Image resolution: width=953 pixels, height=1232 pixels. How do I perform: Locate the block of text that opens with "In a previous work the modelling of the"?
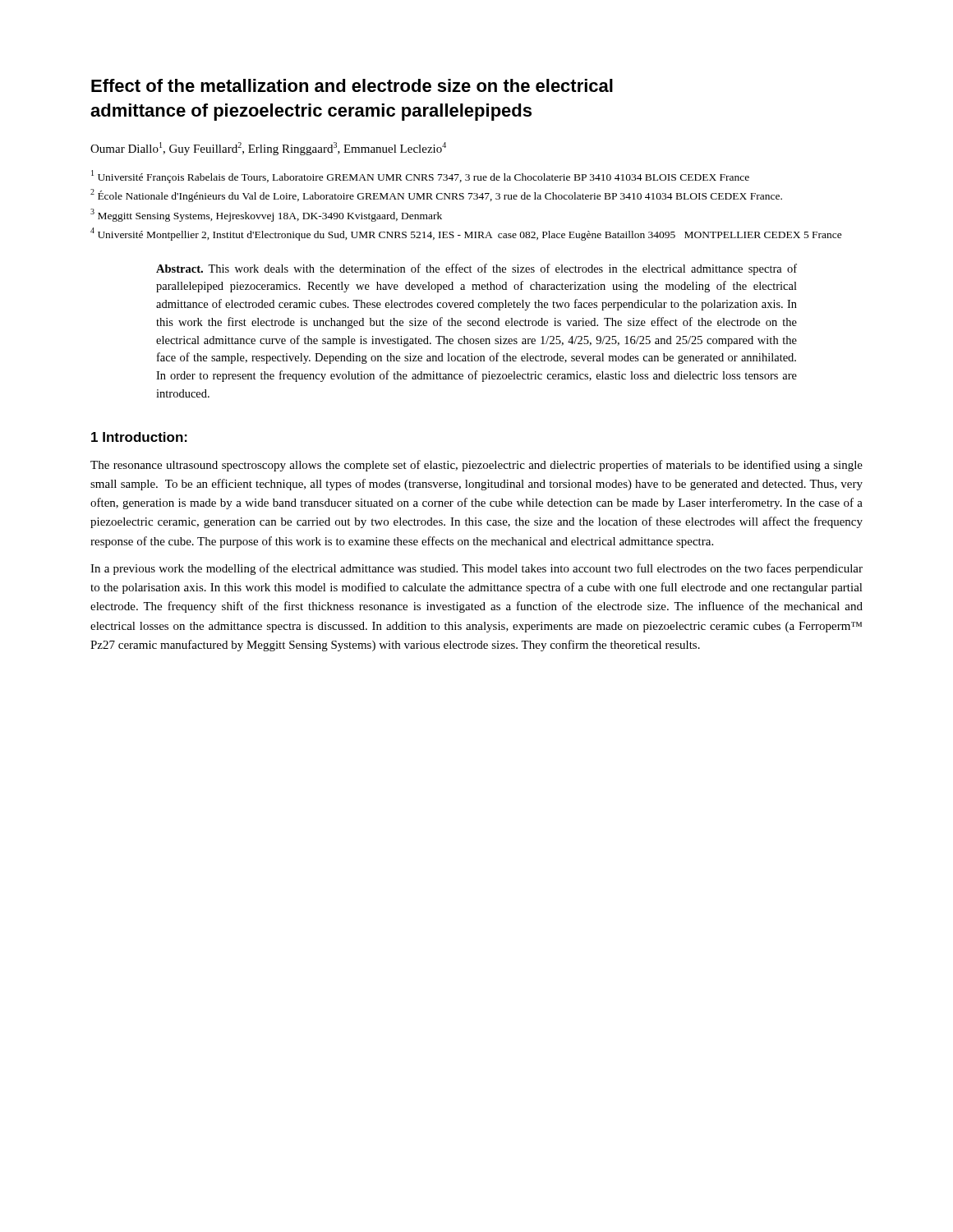476,606
